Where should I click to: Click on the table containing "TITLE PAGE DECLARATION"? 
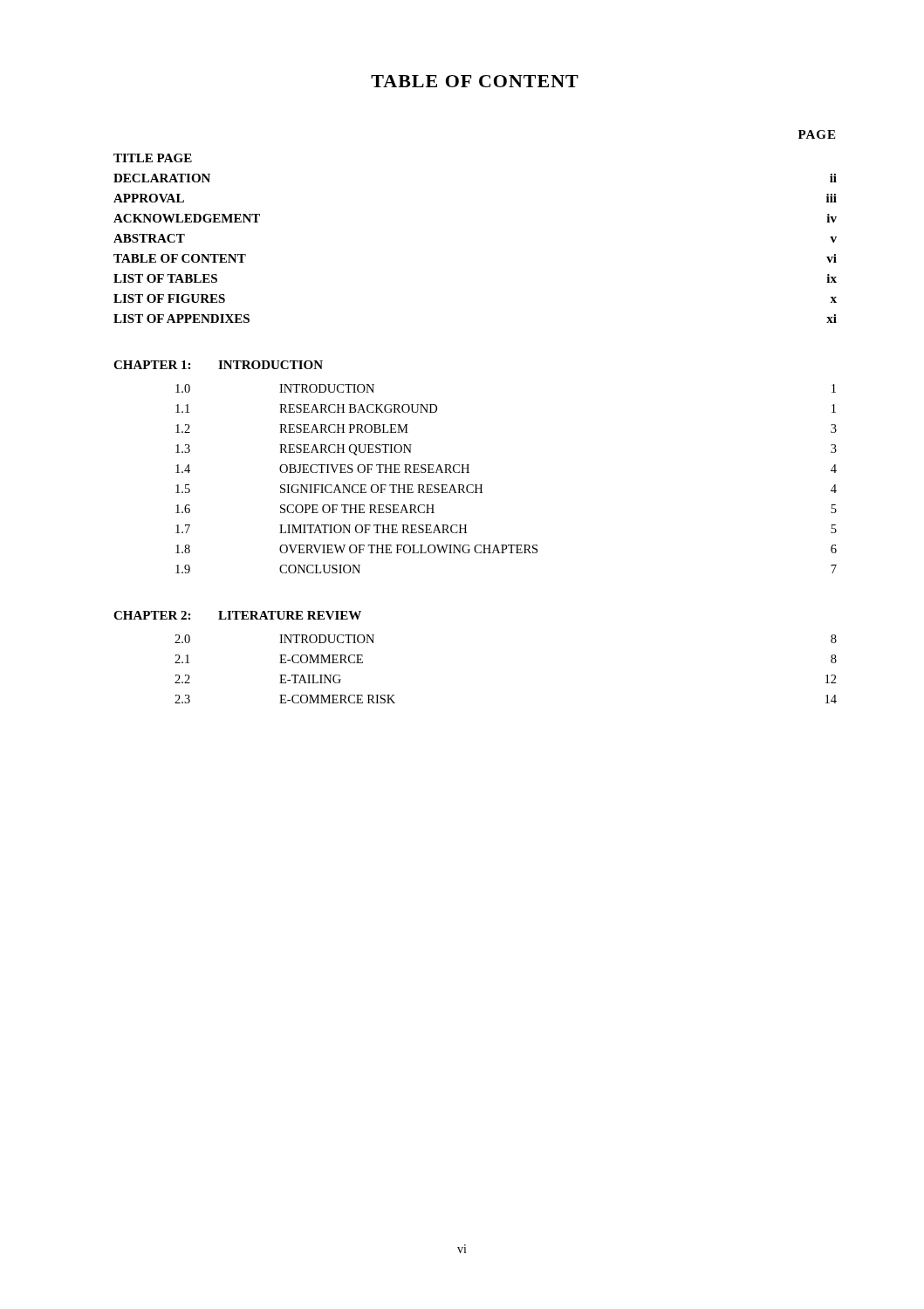[475, 239]
